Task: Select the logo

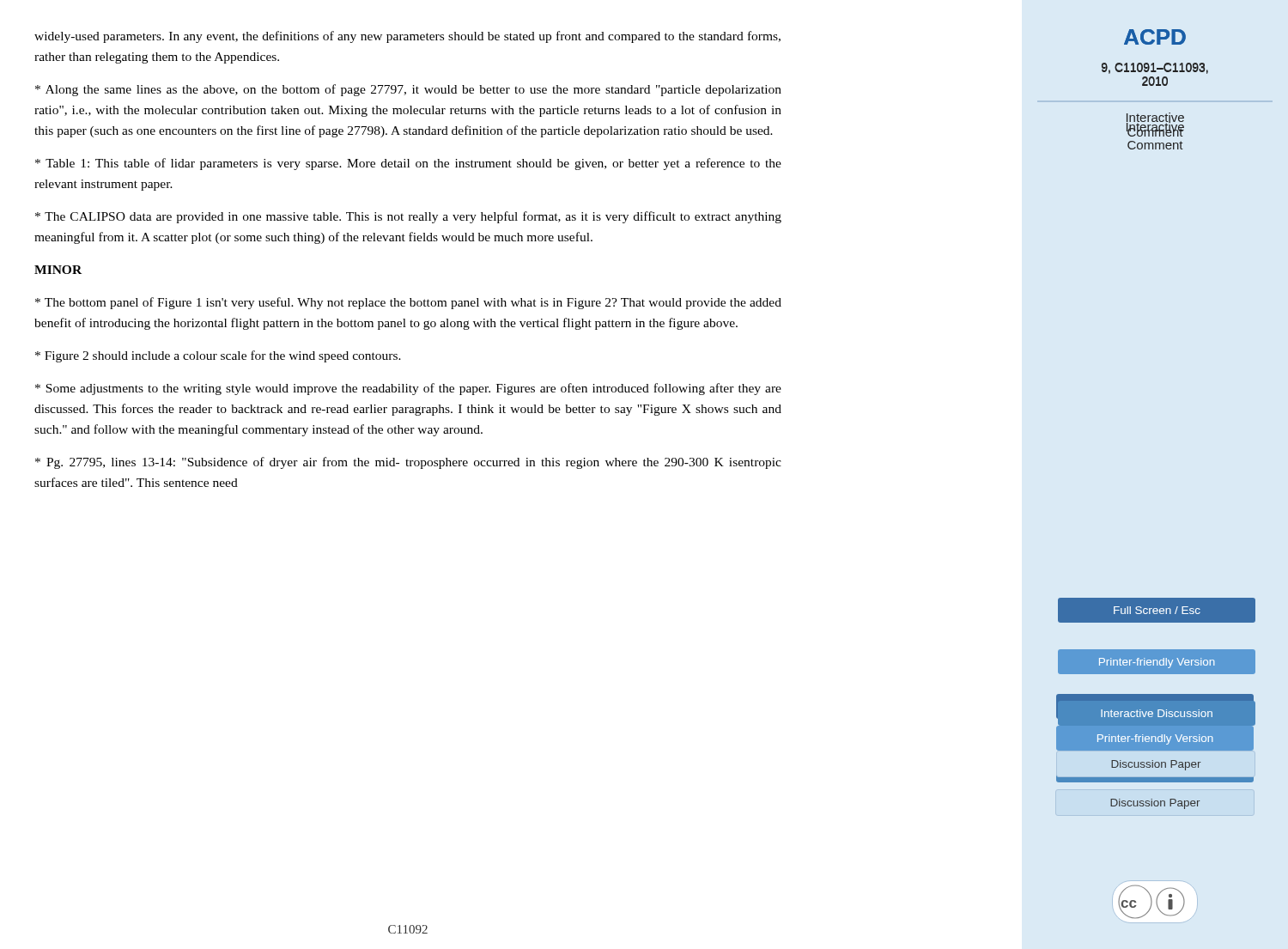Action: coord(1155,902)
